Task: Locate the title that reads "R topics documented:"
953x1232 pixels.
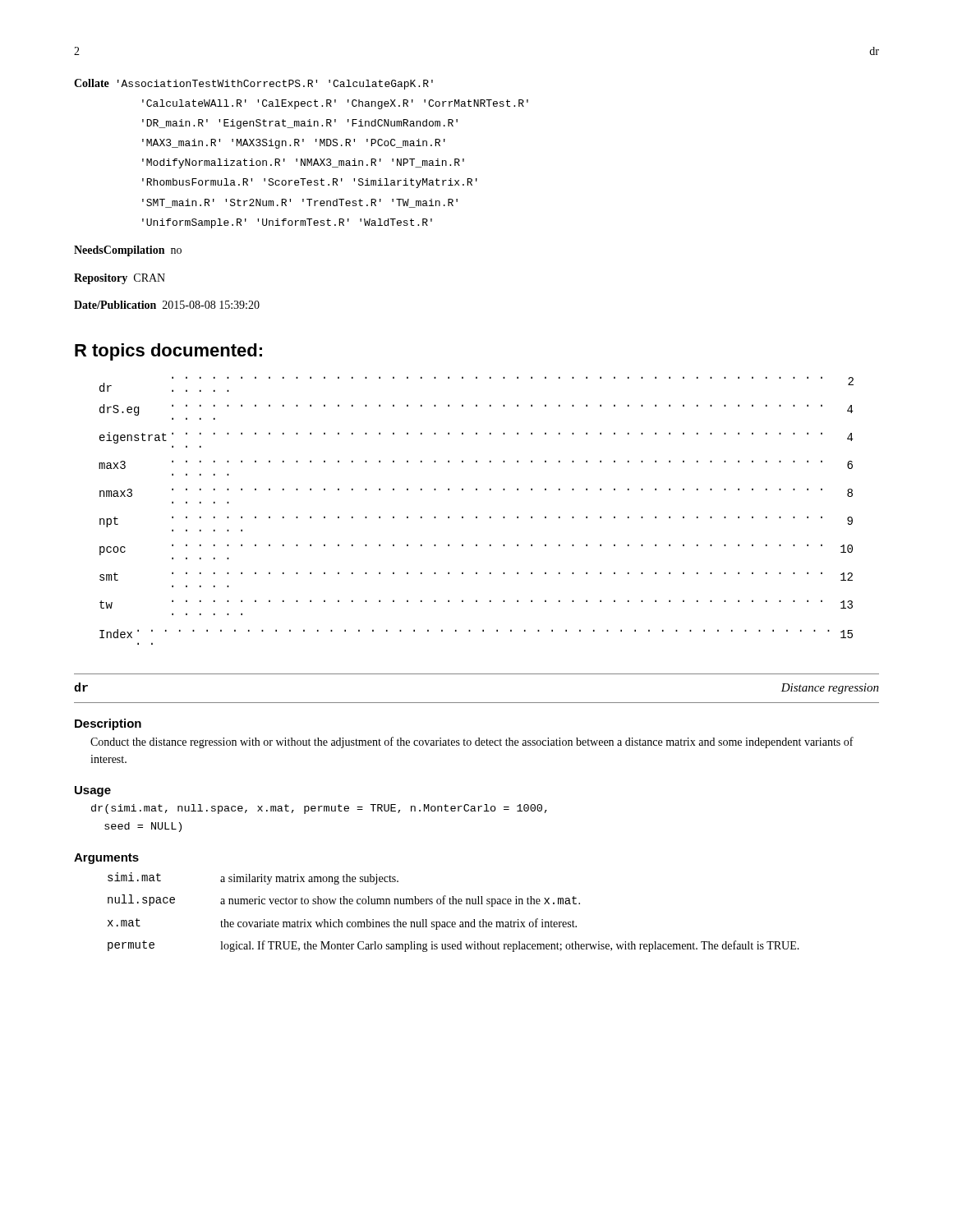Action: [169, 350]
